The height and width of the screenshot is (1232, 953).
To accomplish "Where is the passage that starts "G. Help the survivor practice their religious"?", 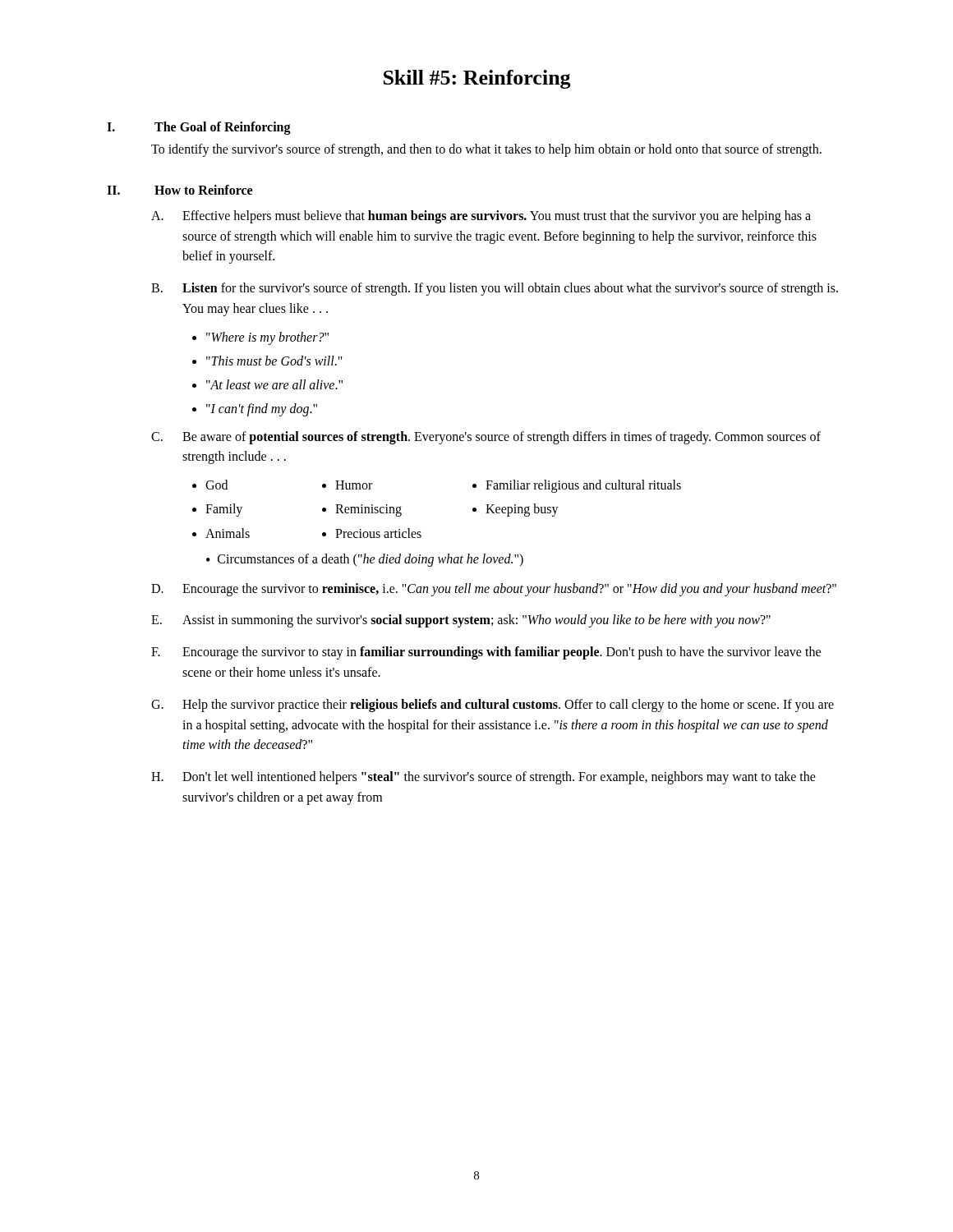I will pos(499,725).
